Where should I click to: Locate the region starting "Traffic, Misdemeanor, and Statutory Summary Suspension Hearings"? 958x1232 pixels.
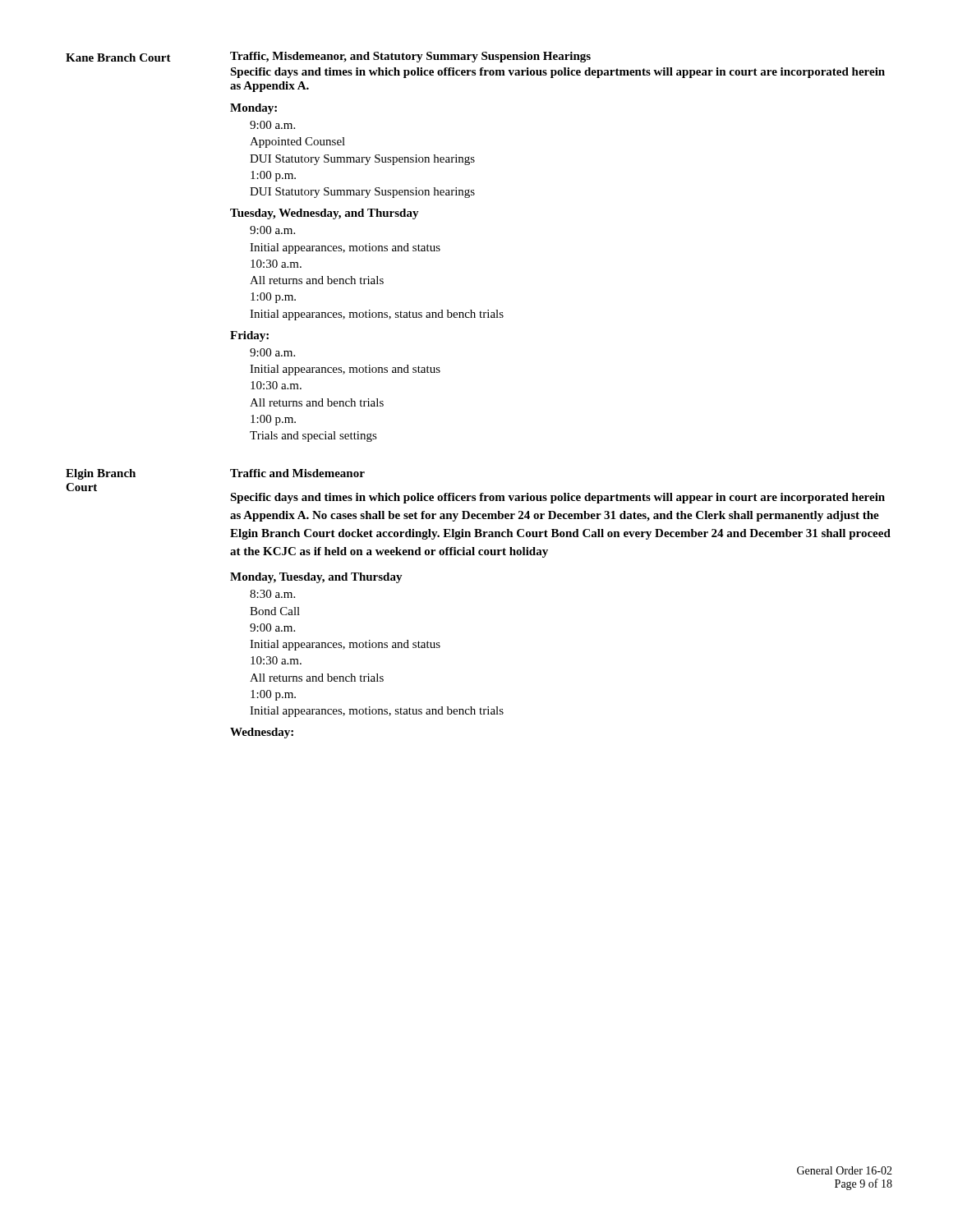coord(410,56)
